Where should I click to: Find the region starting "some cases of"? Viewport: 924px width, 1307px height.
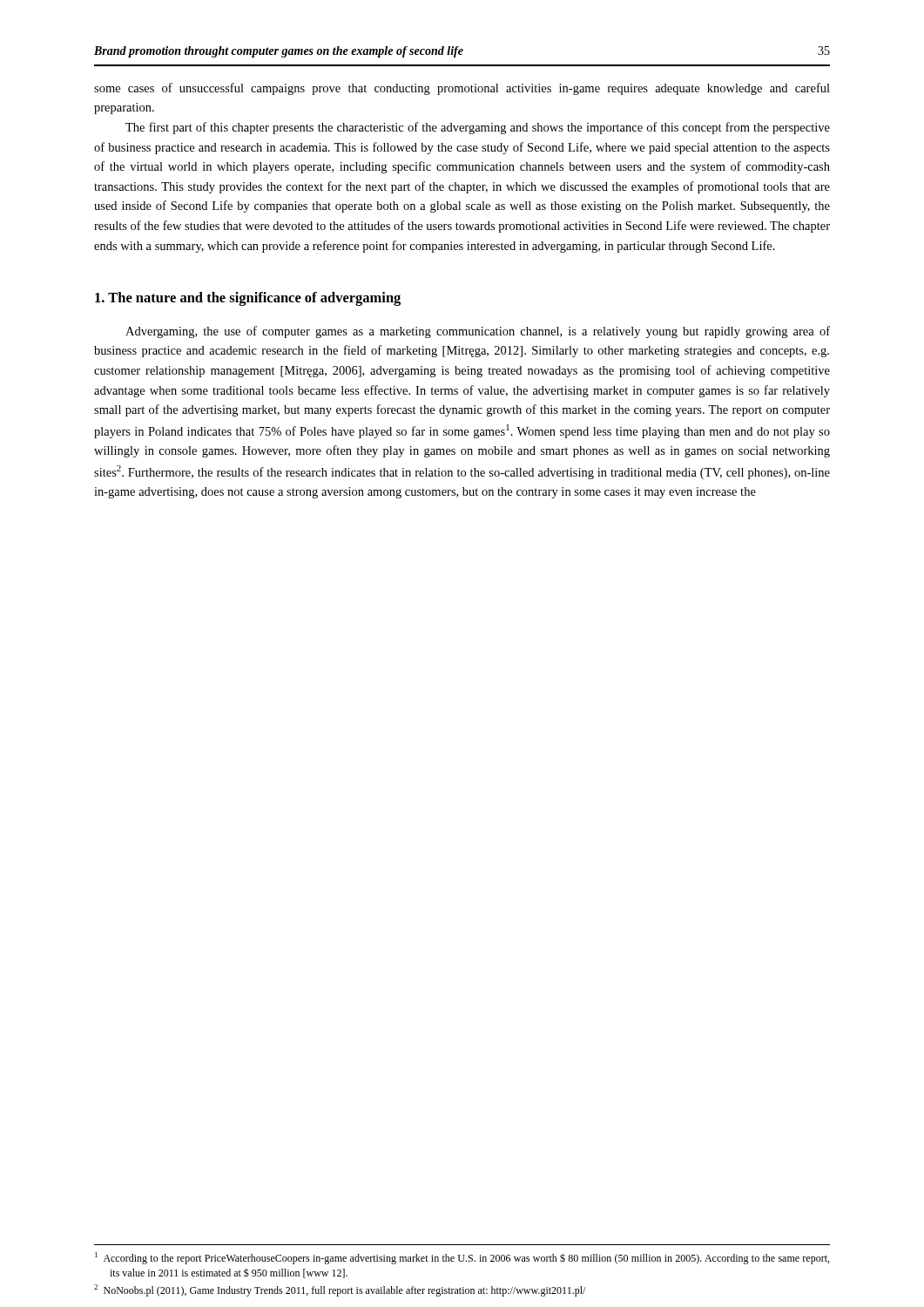coord(462,167)
